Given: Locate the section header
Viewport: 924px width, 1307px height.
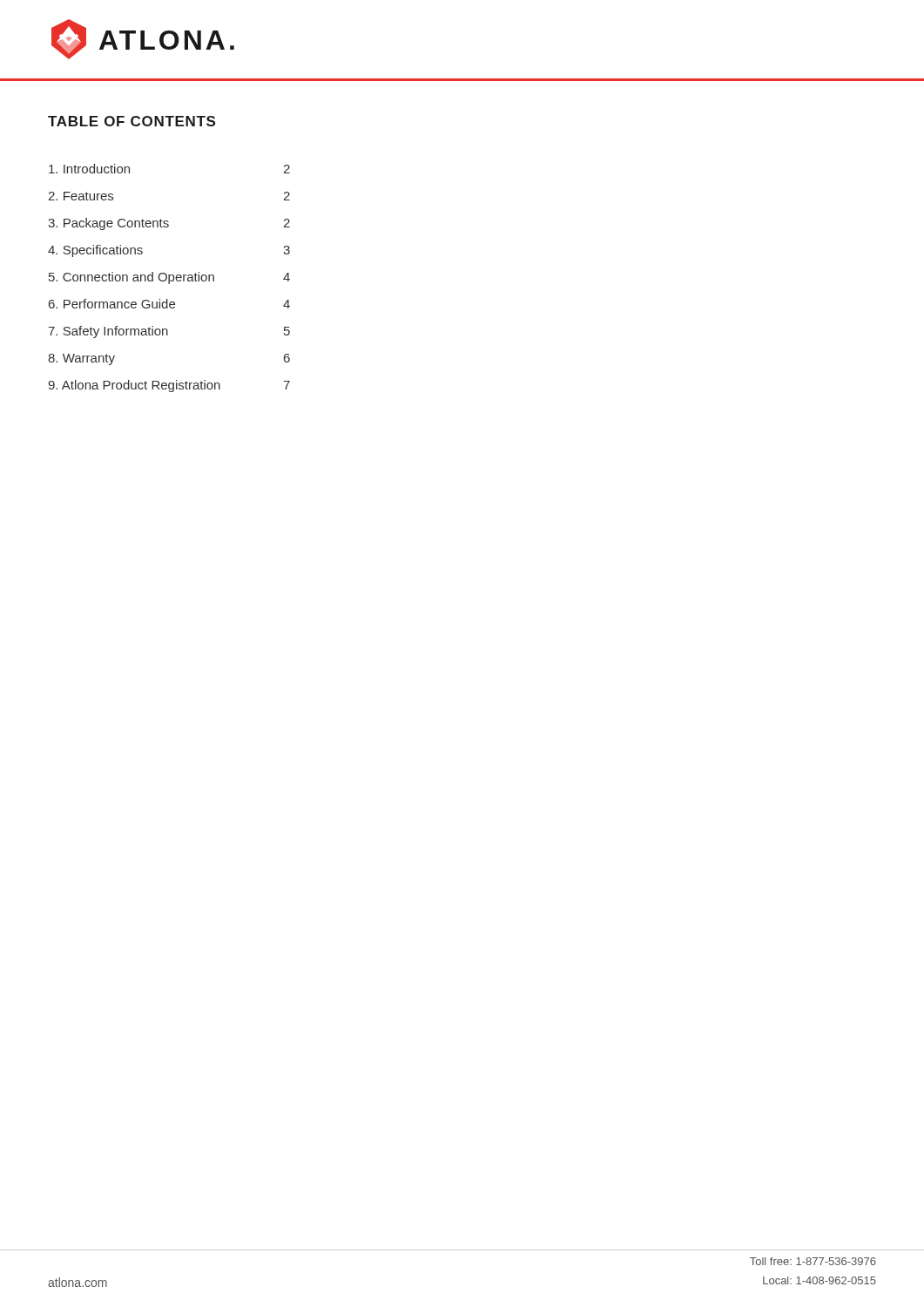Looking at the screenshot, I should point(132,122).
